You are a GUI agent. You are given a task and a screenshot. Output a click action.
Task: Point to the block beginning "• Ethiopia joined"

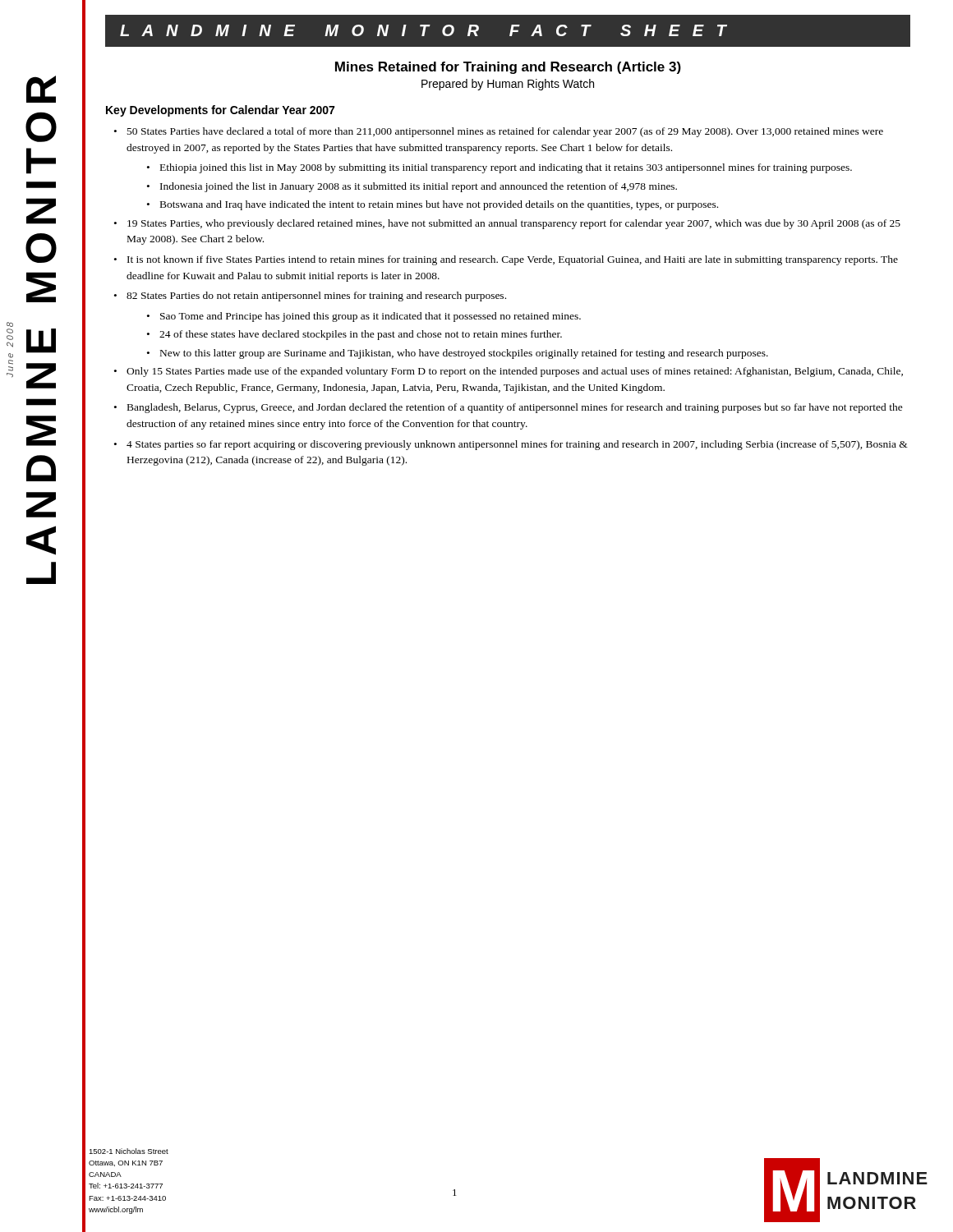(528, 167)
